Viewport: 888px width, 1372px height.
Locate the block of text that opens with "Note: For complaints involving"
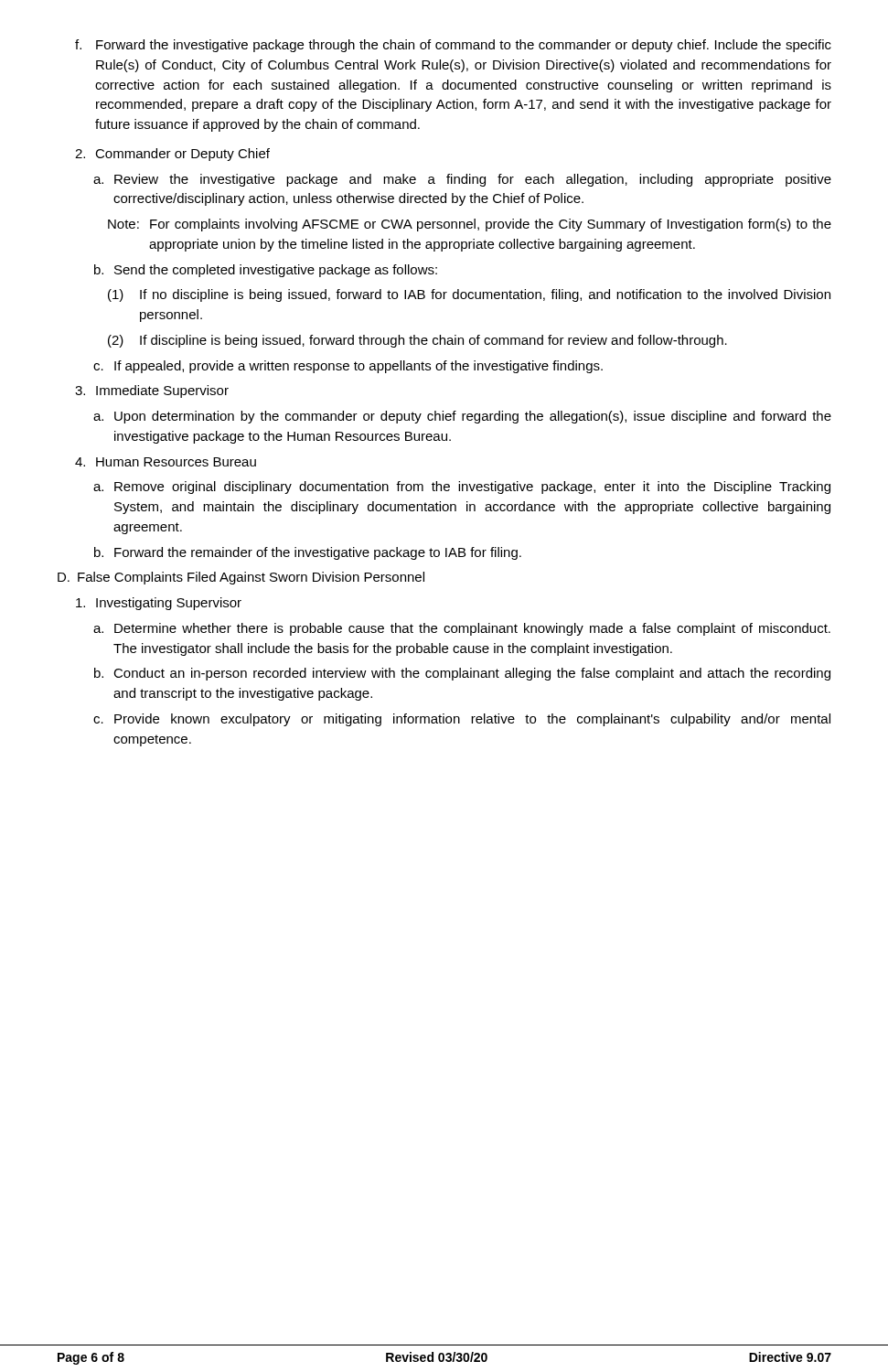click(x=469, y=234)
